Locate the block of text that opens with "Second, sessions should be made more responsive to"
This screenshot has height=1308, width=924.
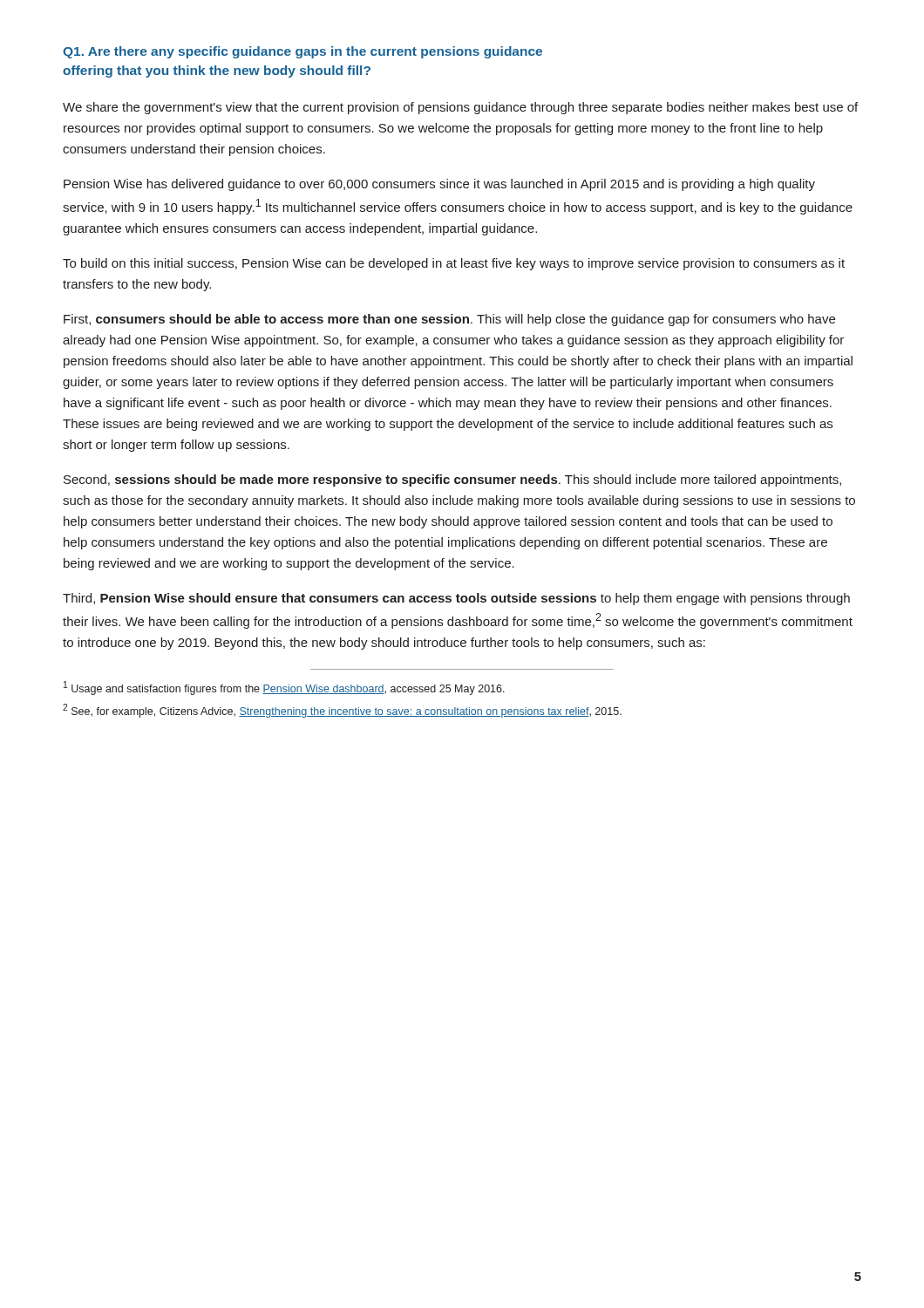click(x=459, y=521)
